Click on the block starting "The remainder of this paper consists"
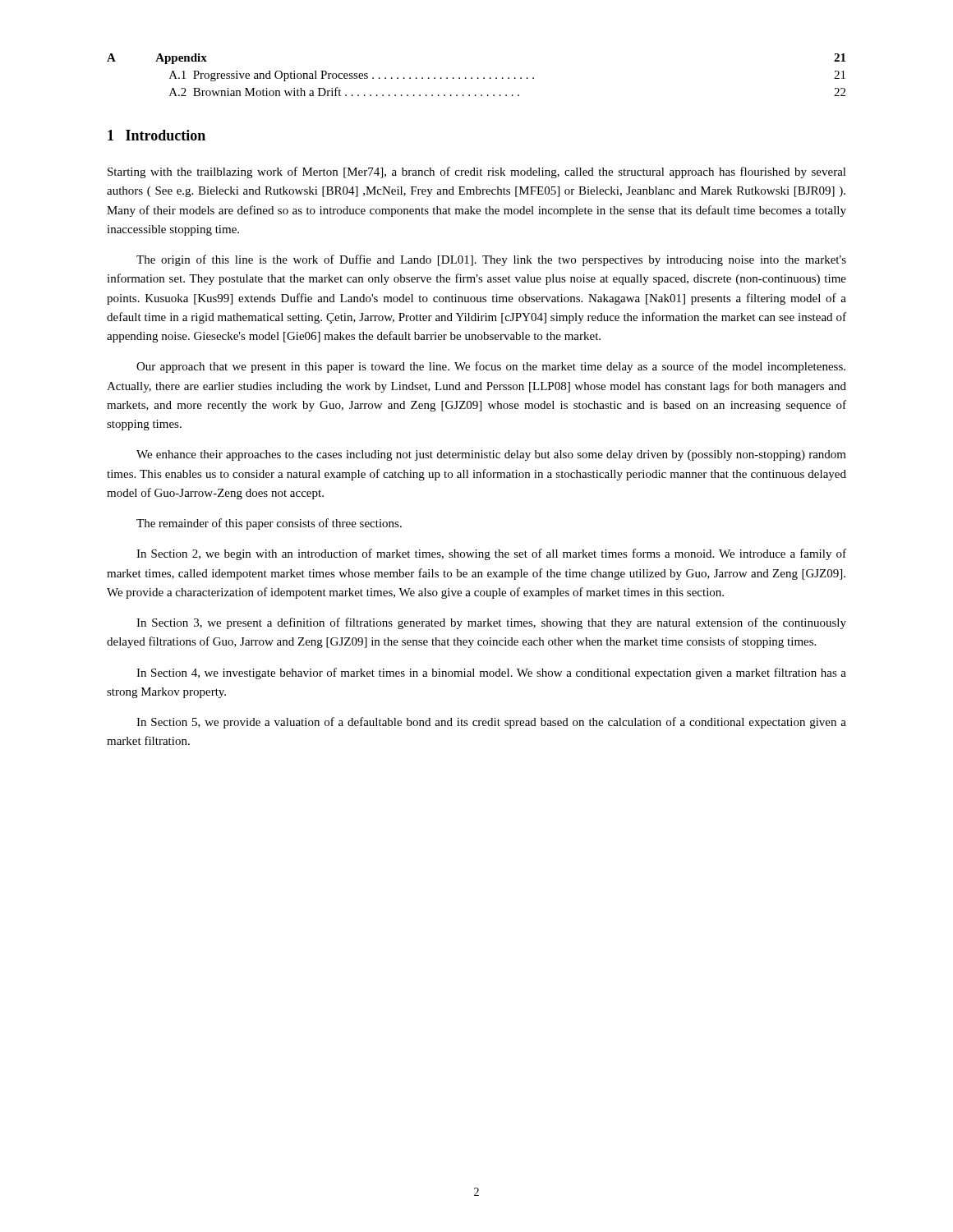The width and height of the screenshot is (953, 1232). (269, 524)
